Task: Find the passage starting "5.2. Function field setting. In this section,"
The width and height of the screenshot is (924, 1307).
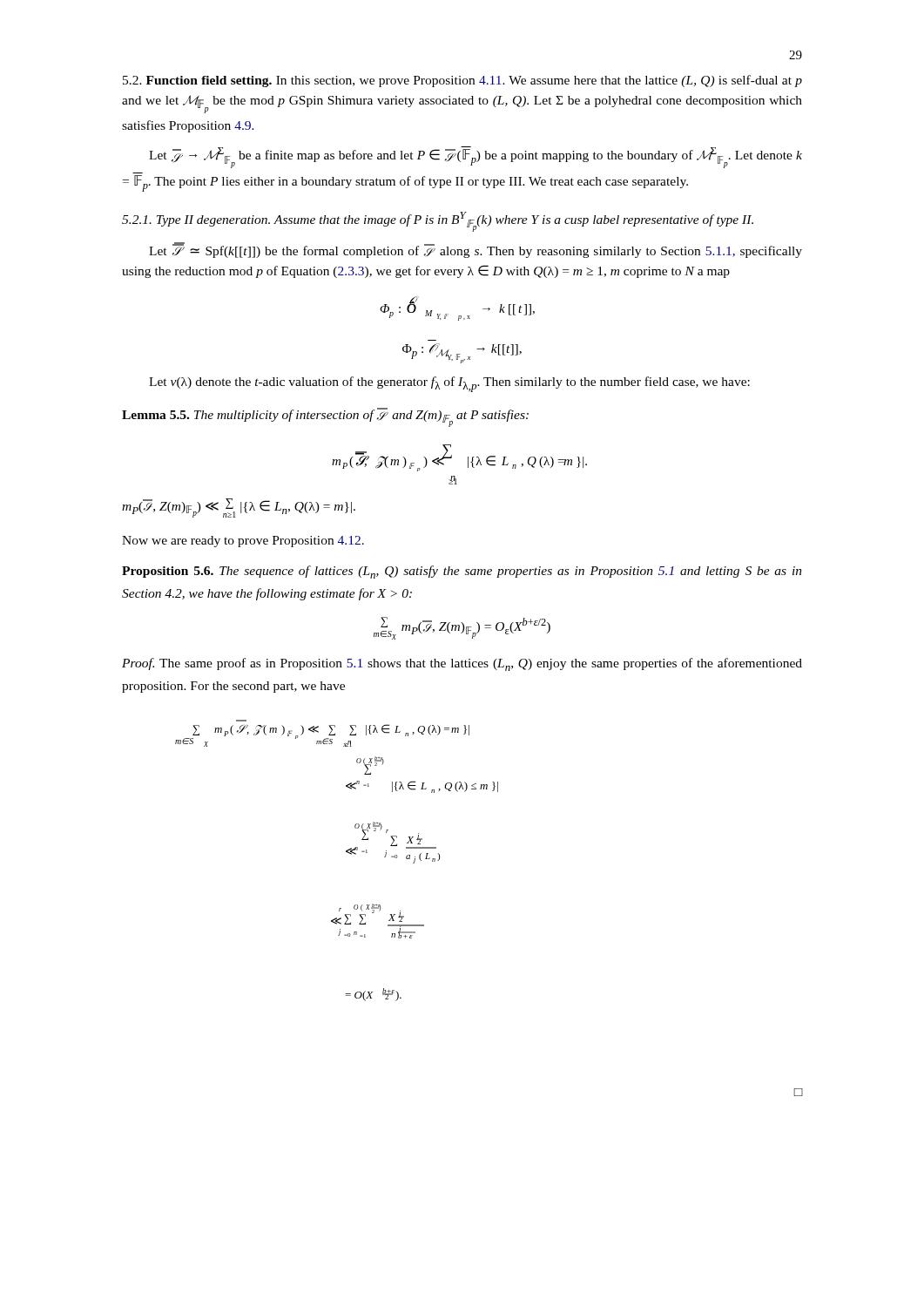Action: [x=462, y=103]
